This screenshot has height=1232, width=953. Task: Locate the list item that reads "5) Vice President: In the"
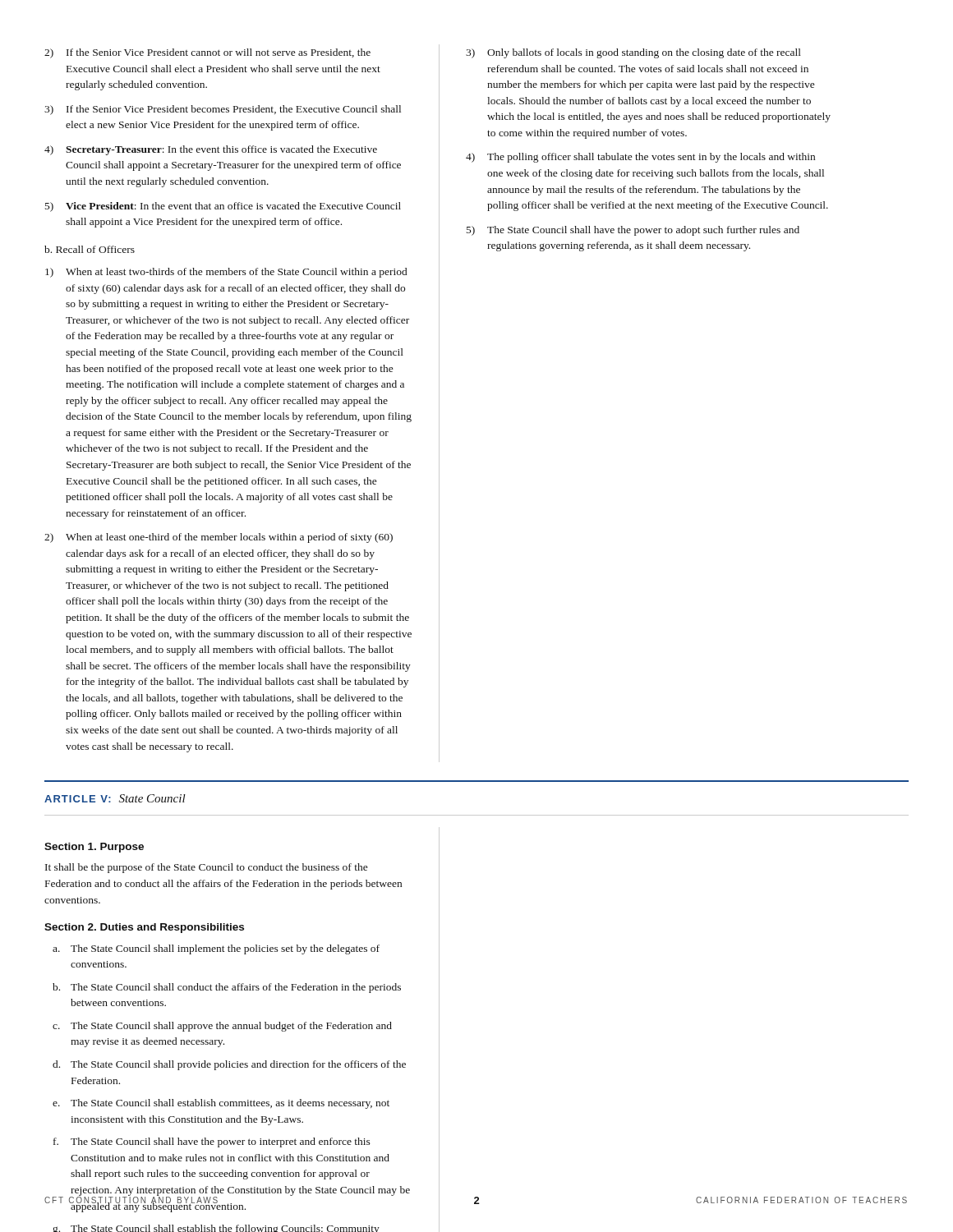tap(228, 214)
